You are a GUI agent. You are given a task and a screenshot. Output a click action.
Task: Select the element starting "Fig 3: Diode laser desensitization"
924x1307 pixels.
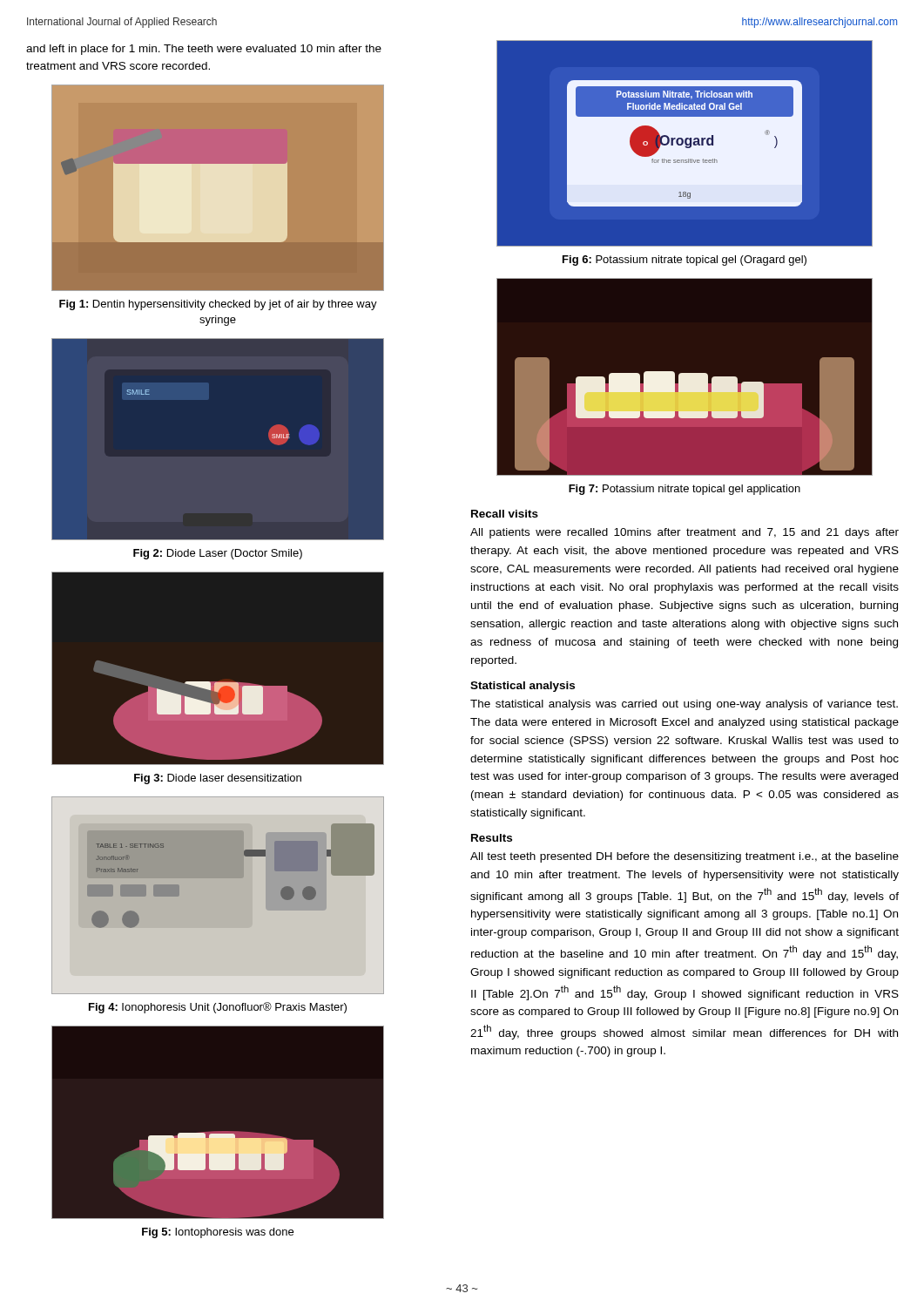(218, 778)
